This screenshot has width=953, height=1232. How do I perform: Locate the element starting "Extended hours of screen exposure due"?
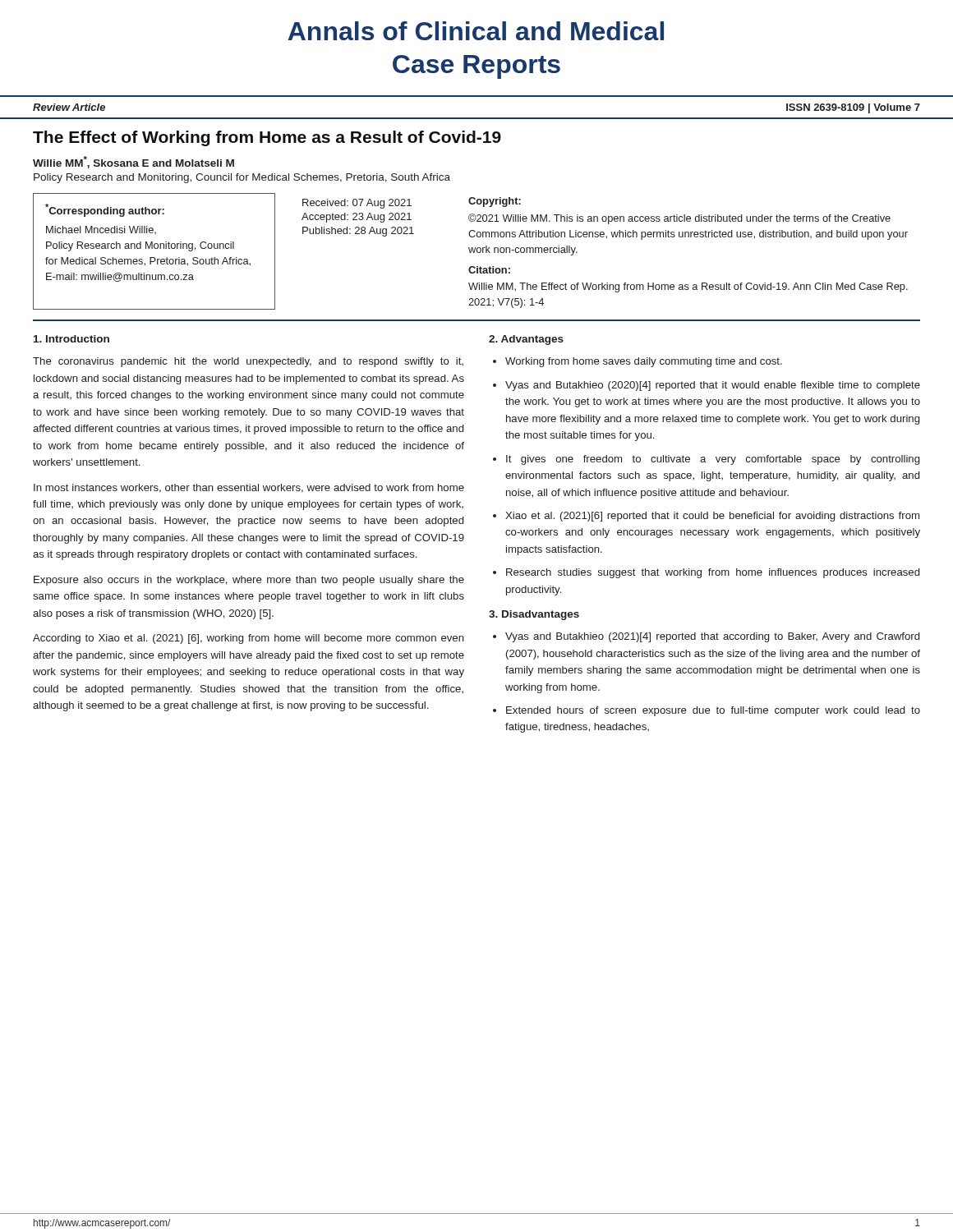pyautogui.click(x=713, y=718)
